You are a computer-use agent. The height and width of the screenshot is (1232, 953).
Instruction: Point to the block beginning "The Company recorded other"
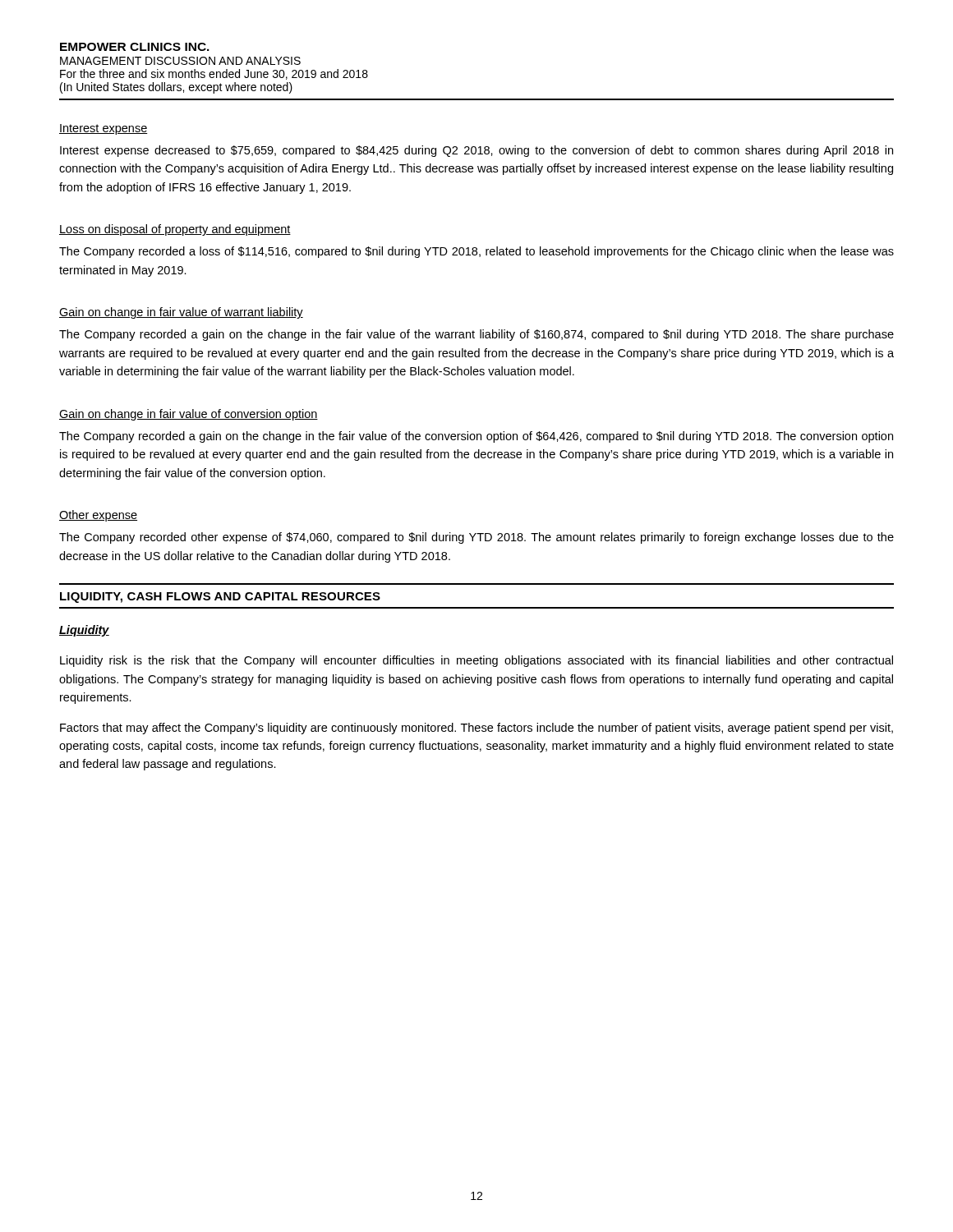(476, 547)
